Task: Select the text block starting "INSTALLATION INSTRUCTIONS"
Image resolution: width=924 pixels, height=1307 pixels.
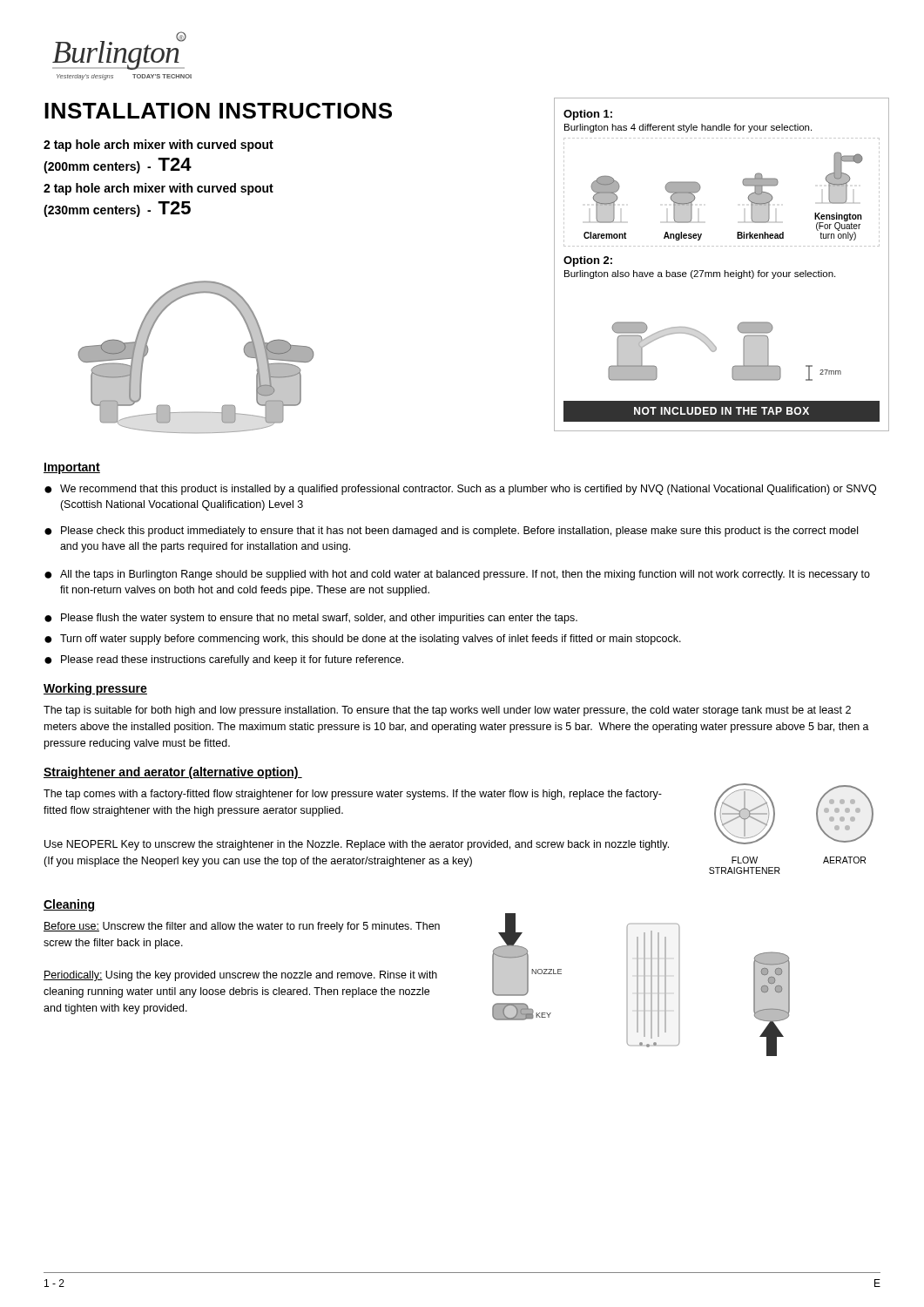Action: pos(218,111)
